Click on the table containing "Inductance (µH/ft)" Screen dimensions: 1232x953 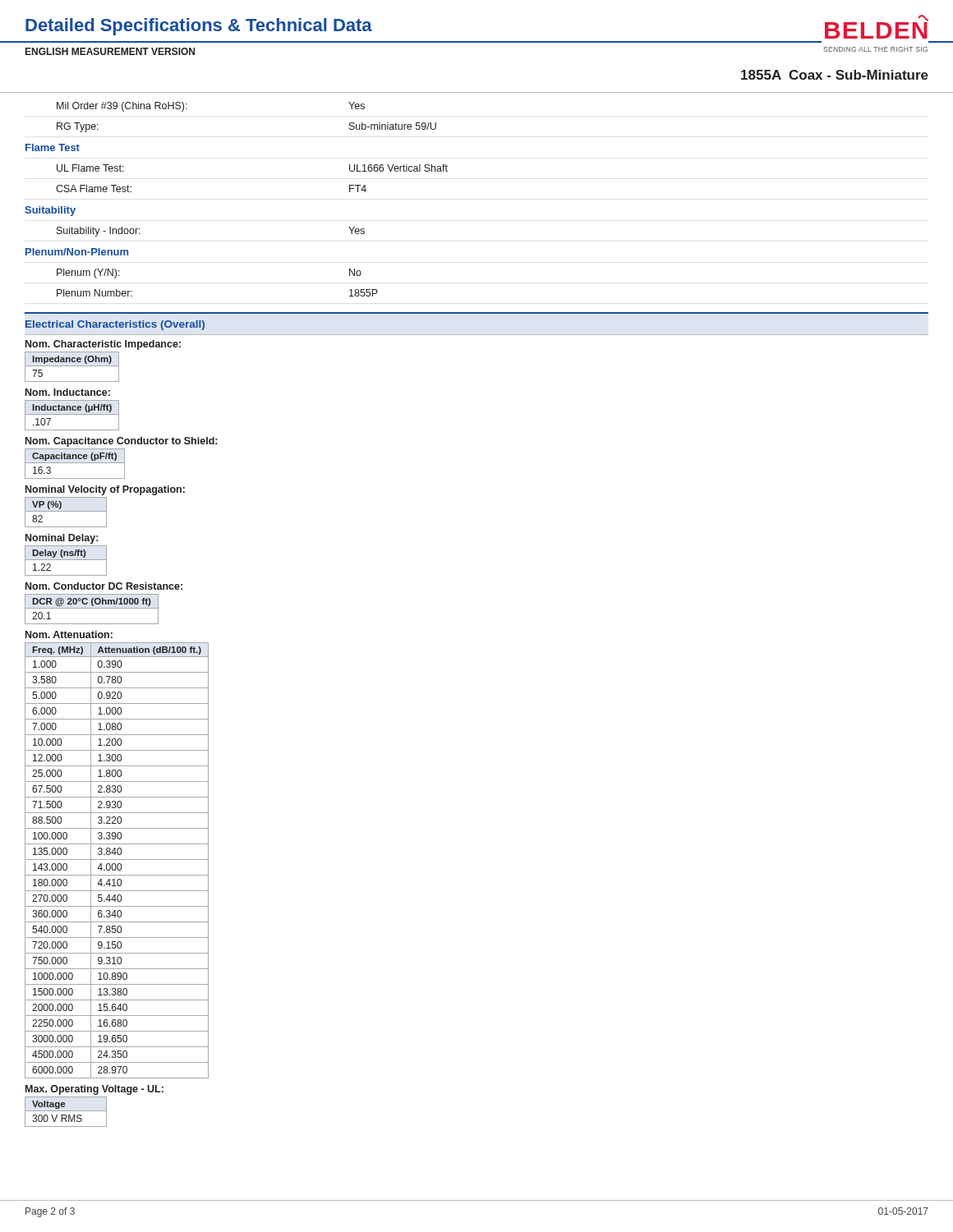pyautogui.click(x=476, y=415)
